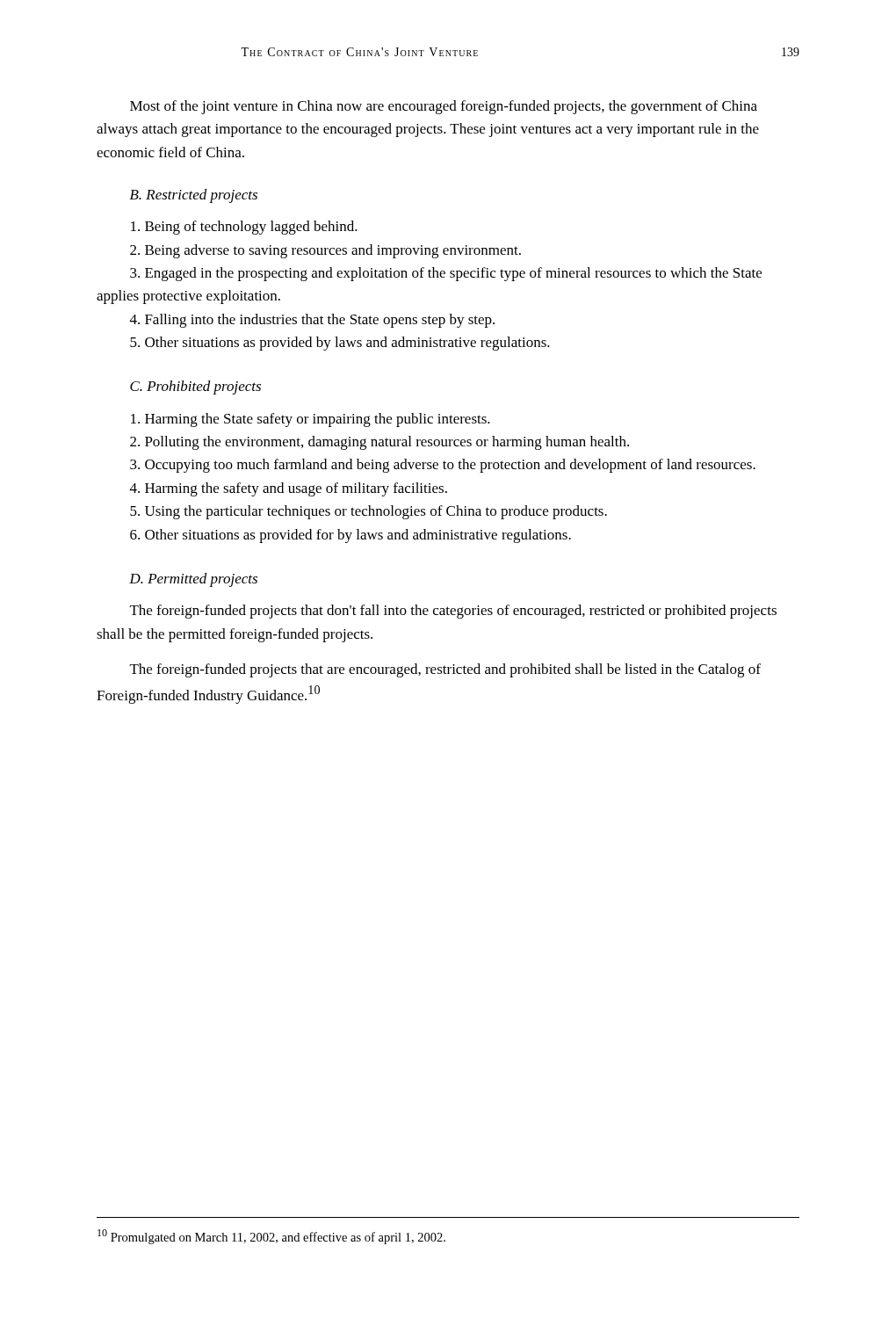Select the footnote containing "10 Promulgated on March 11, 2002, and"

pos(271,1236)
